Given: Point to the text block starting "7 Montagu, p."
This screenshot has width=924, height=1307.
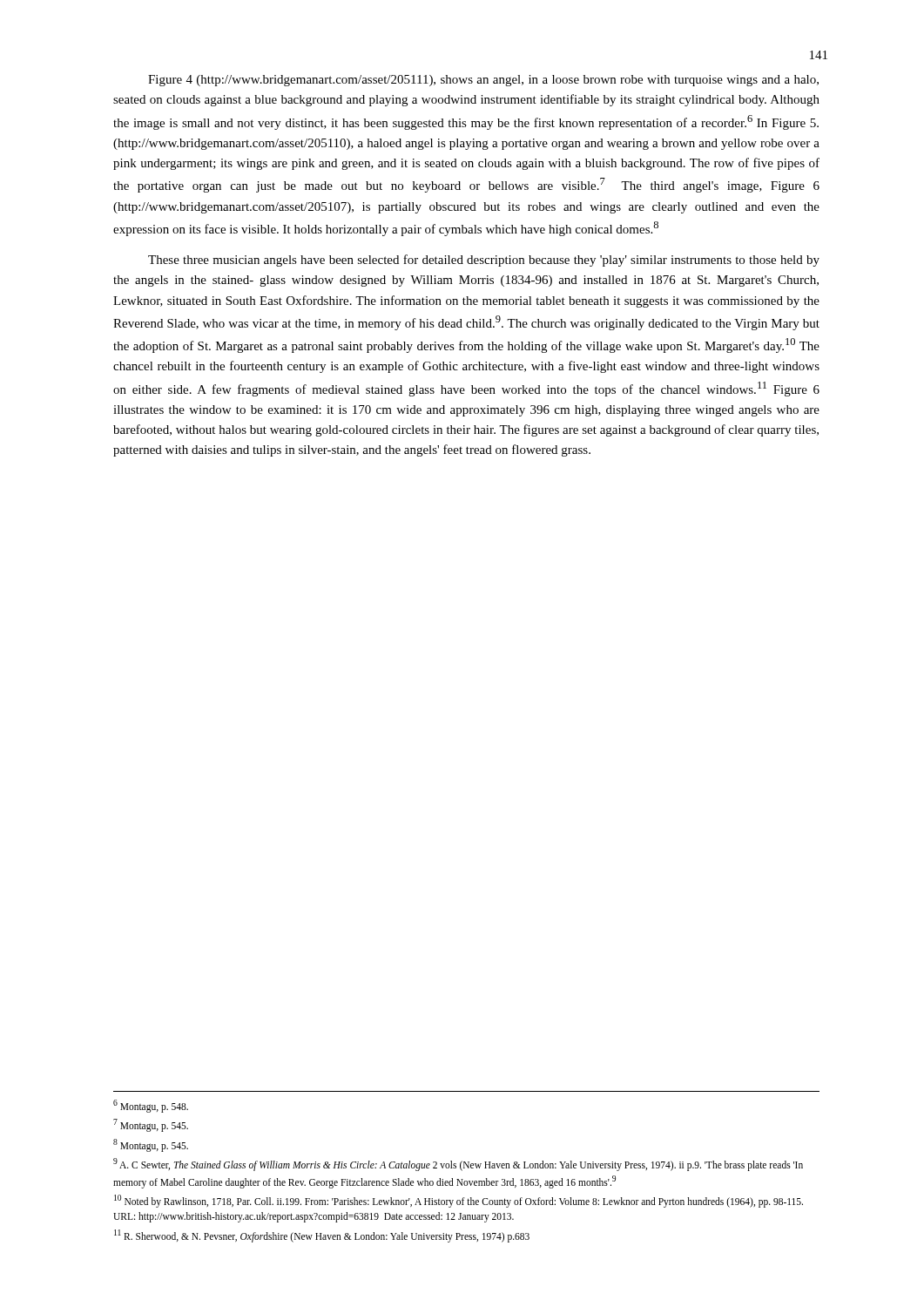Looking at the screenshot, I should point(151,1124).
